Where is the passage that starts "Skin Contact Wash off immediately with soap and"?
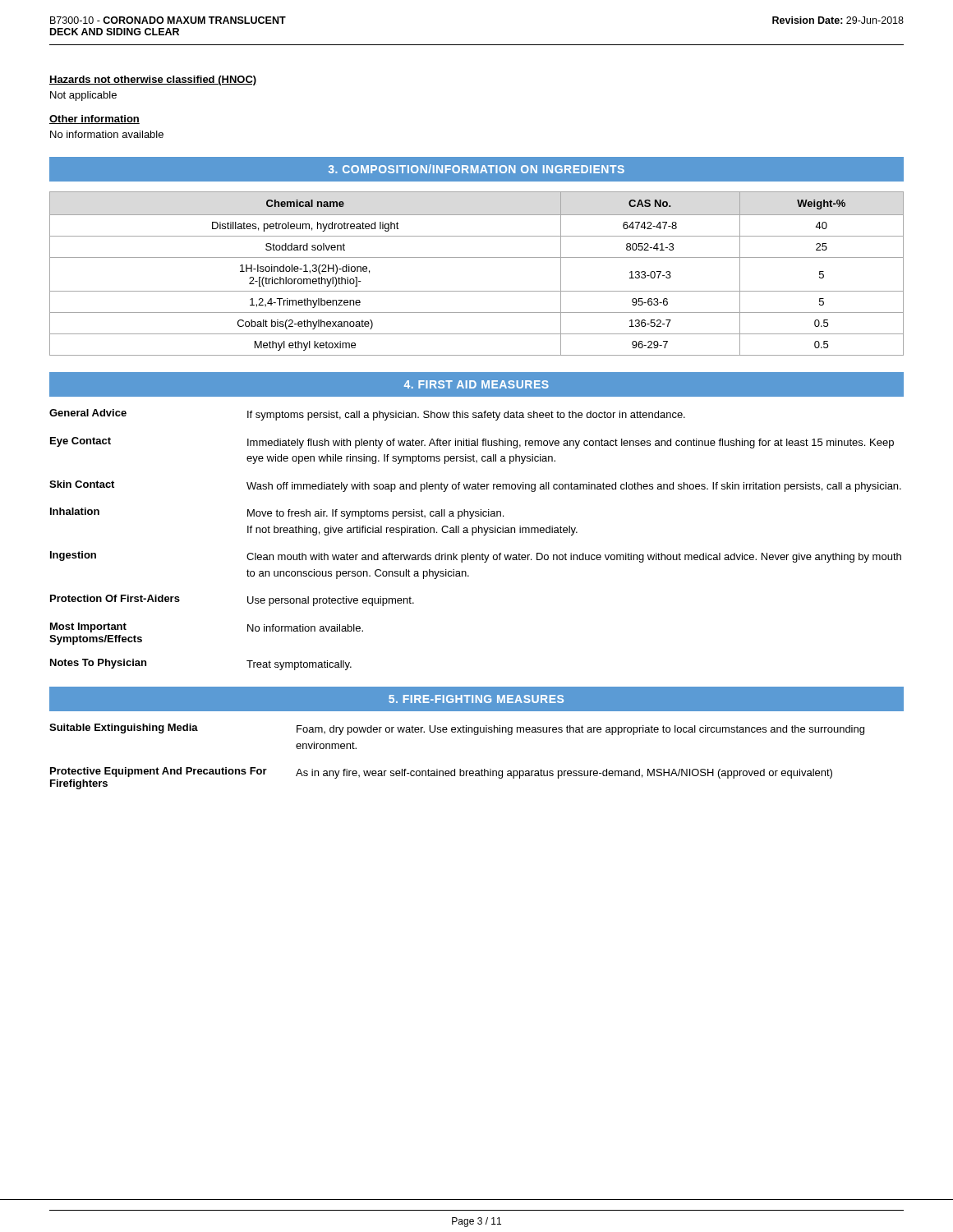953x1232 pixels. pyautogui.click(x=476, y=486)
